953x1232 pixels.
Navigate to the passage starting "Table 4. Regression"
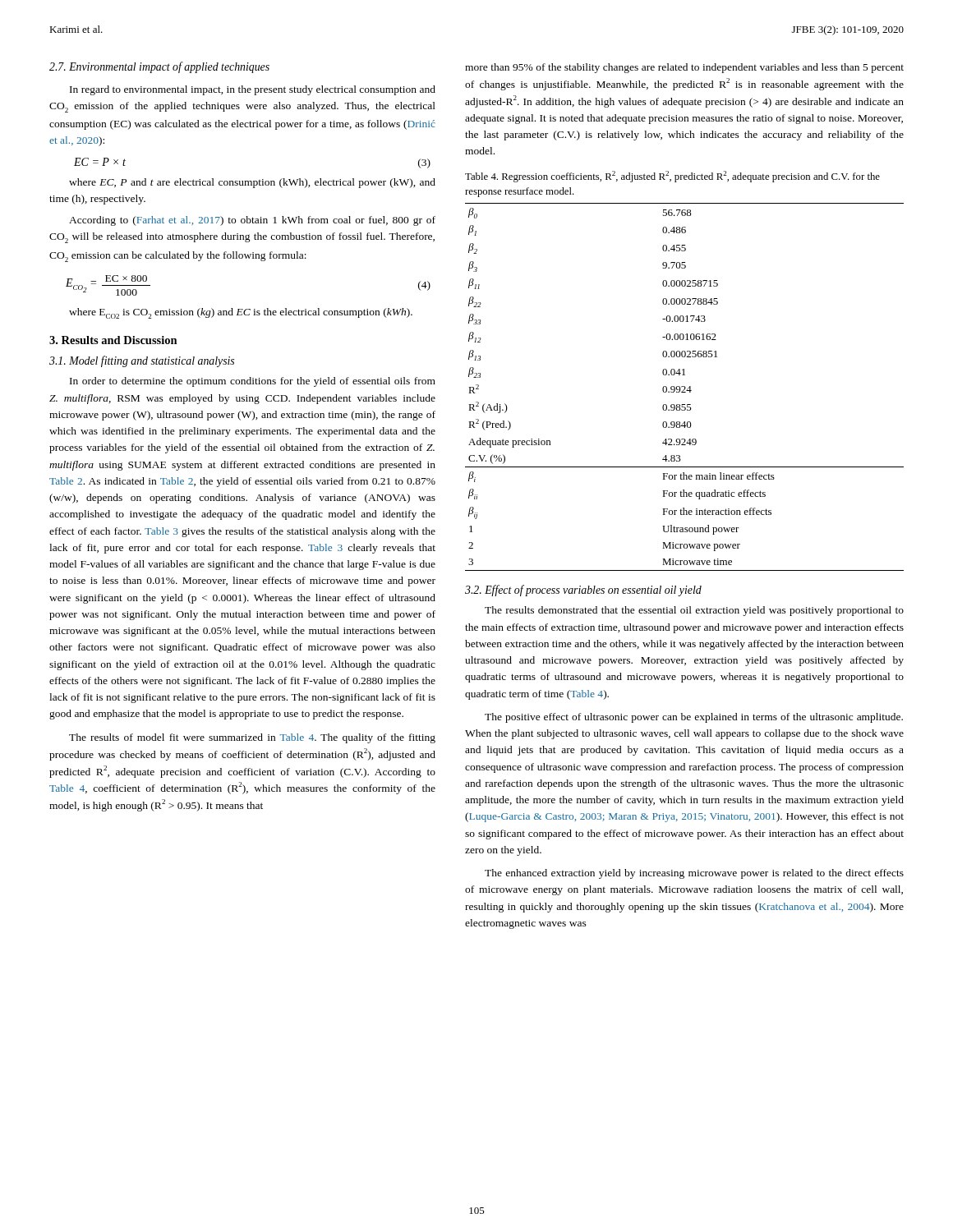point(672,183)
